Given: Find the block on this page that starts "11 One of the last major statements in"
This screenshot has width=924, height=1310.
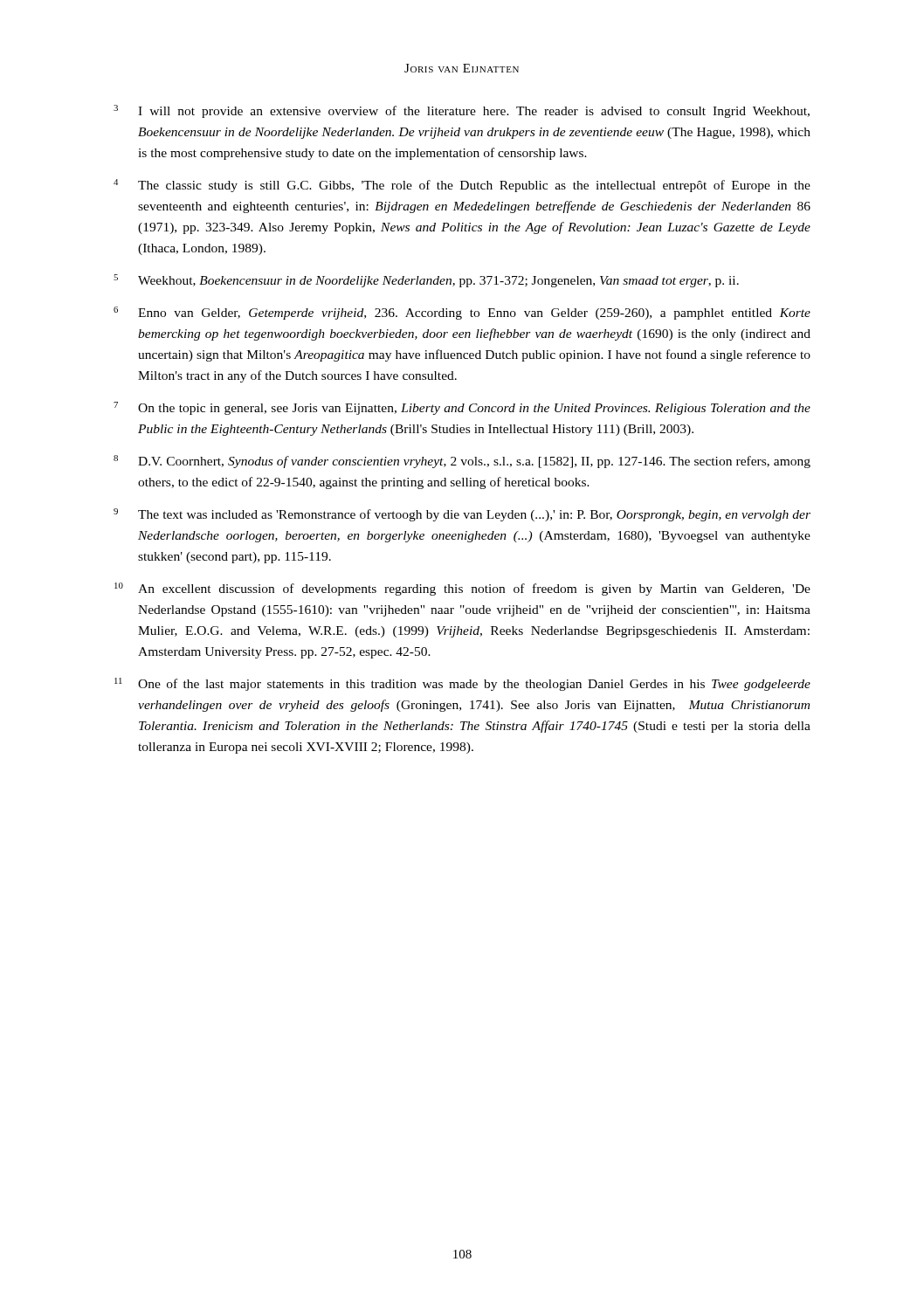Looking at the screenshot, I should click(462, 716).
